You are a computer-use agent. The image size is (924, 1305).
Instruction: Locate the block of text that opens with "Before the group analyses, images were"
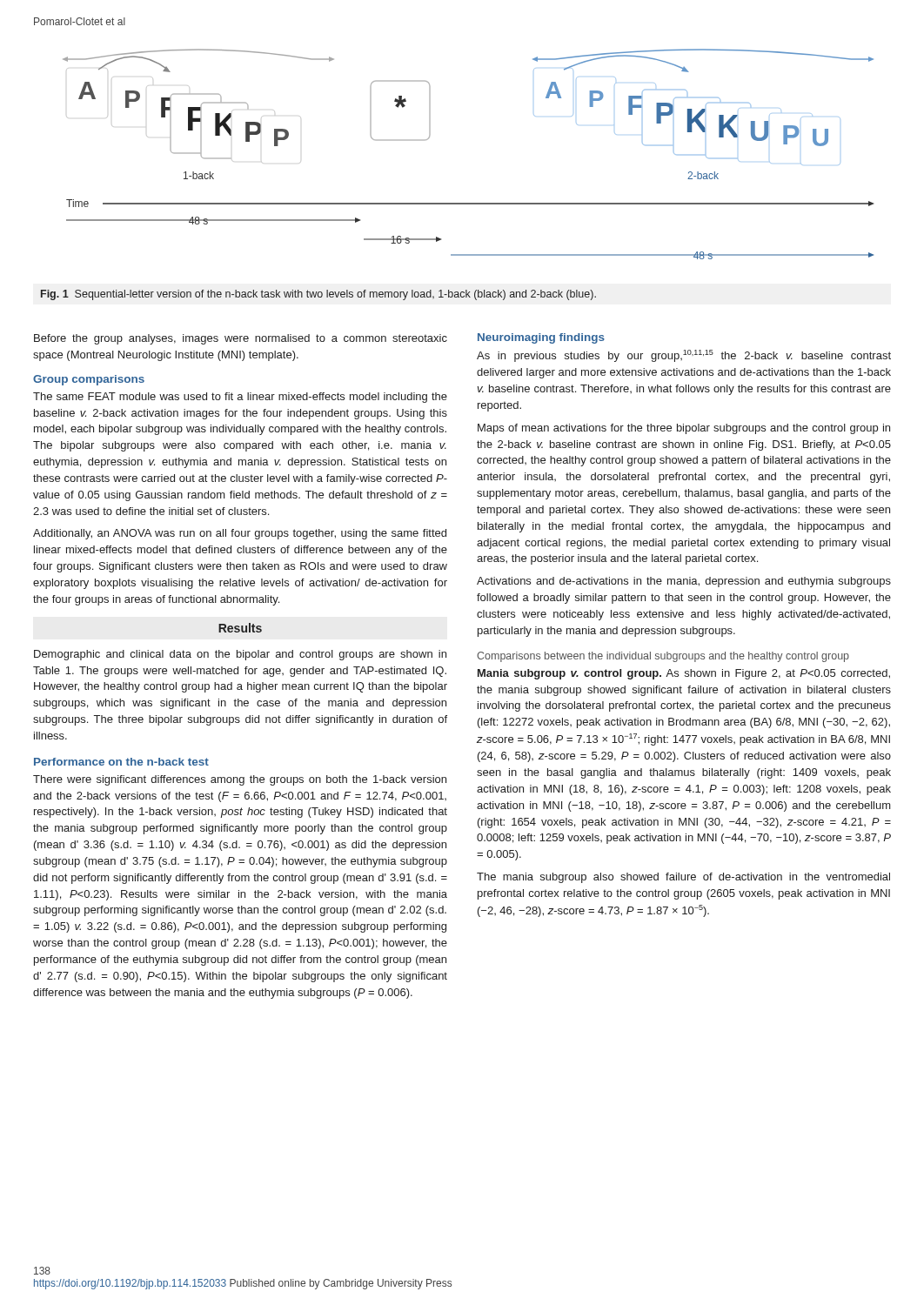pyautogui.click(x=240, y=347)
